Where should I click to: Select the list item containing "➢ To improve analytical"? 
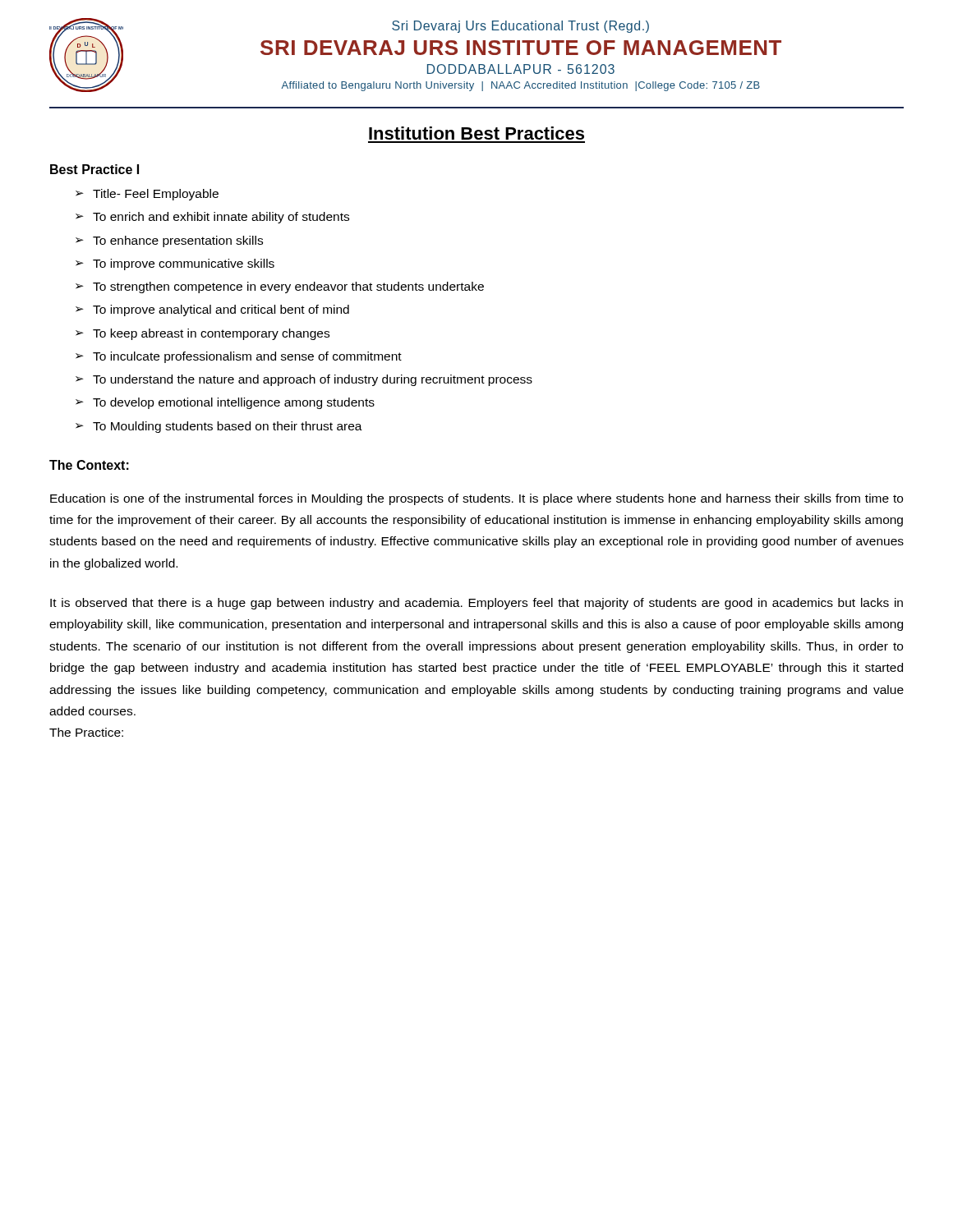(x=212, y=310)
